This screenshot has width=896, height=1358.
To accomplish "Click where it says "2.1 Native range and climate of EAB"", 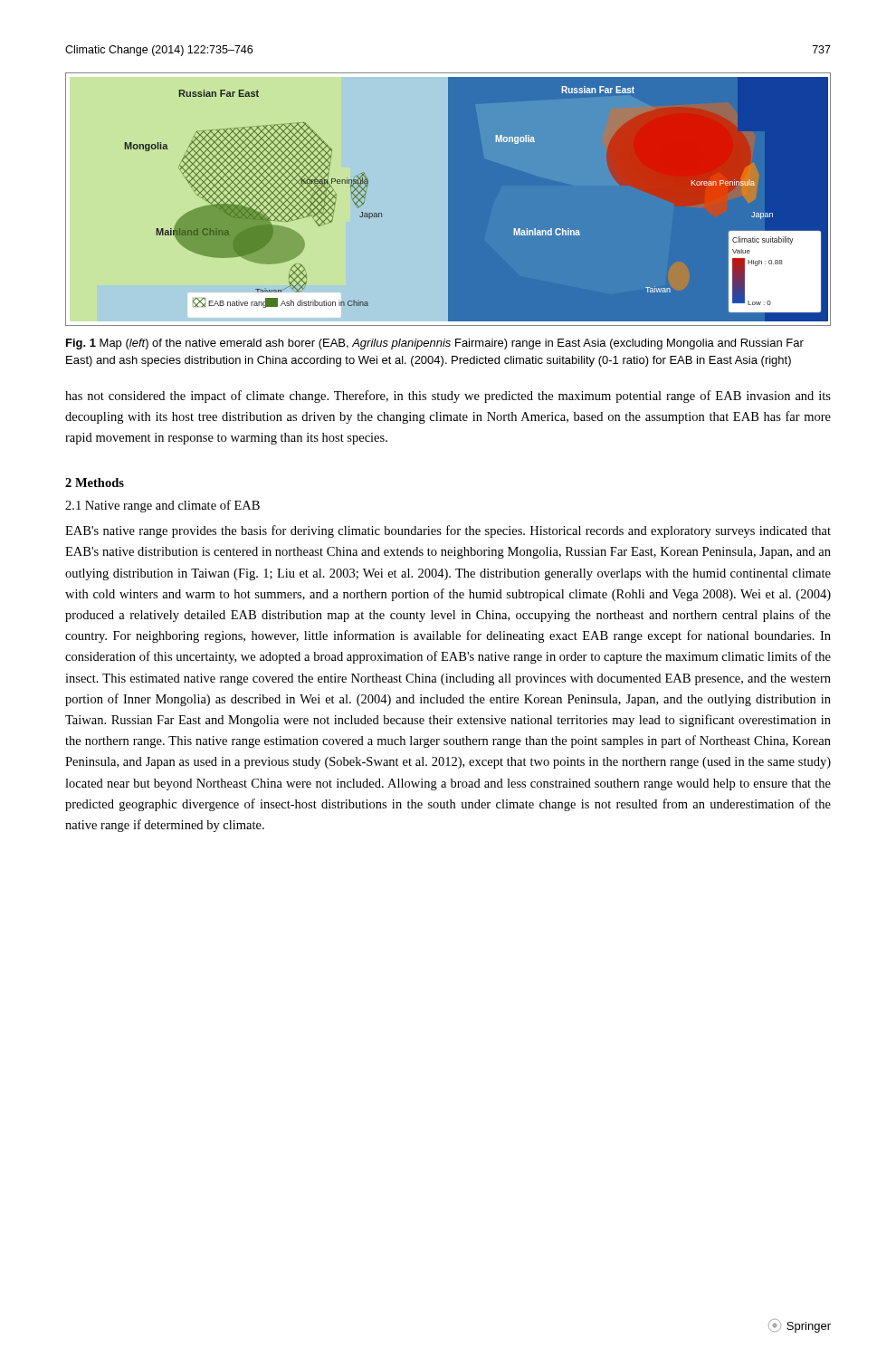I will point(163,505).
